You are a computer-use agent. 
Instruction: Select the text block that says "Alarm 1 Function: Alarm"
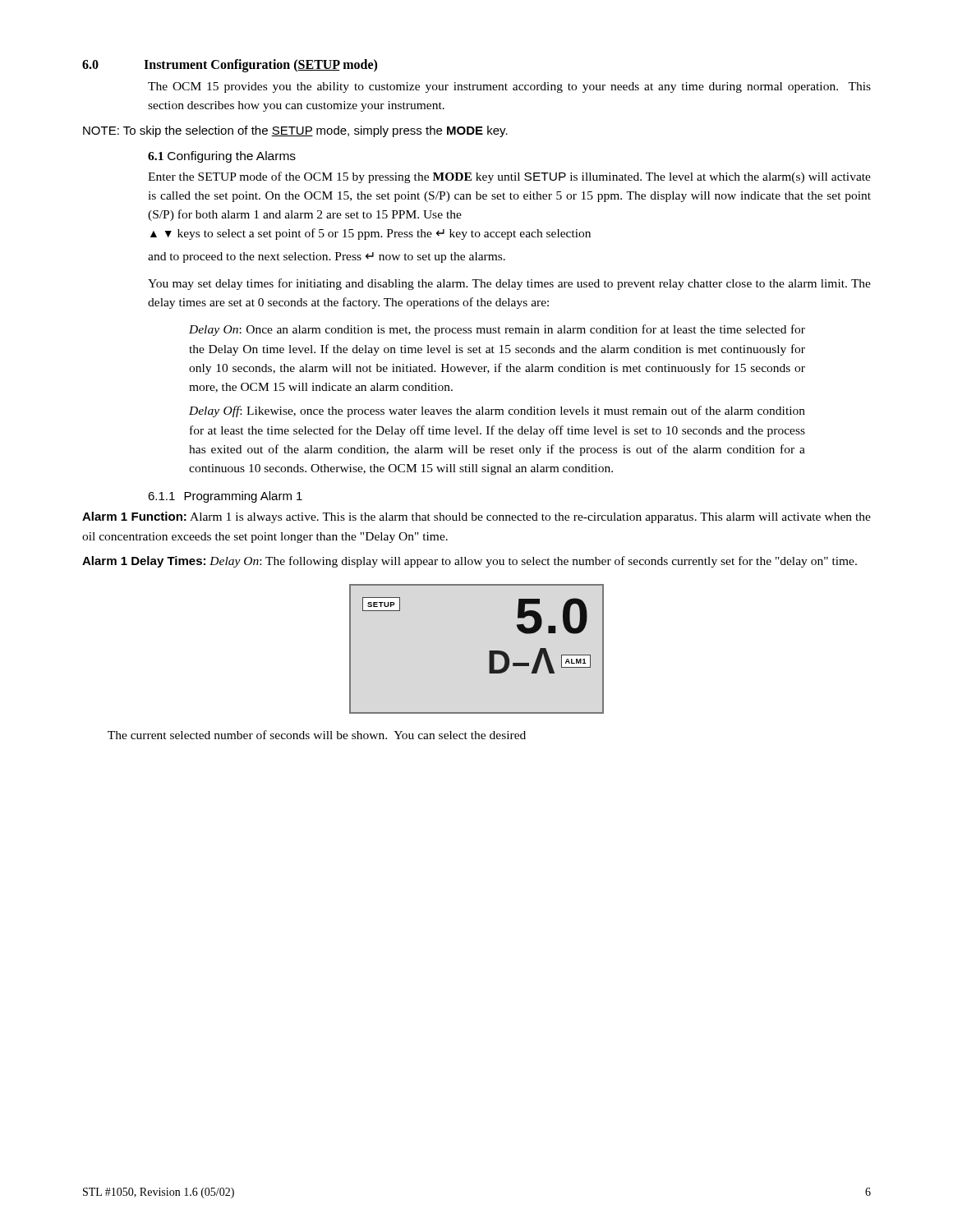point(476,526)
